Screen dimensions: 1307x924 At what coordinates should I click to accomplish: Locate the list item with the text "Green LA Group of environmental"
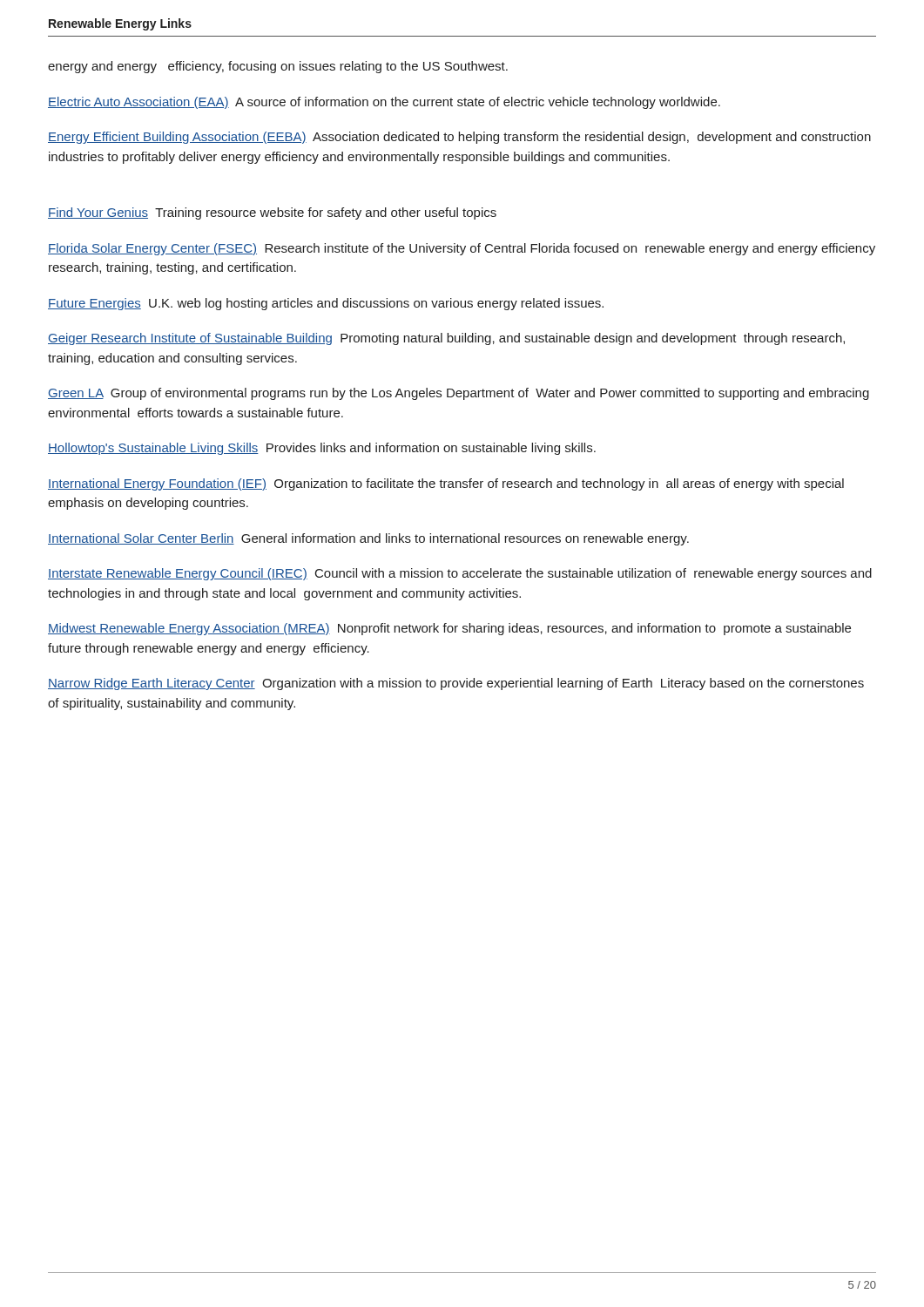[x=459, y=402]
